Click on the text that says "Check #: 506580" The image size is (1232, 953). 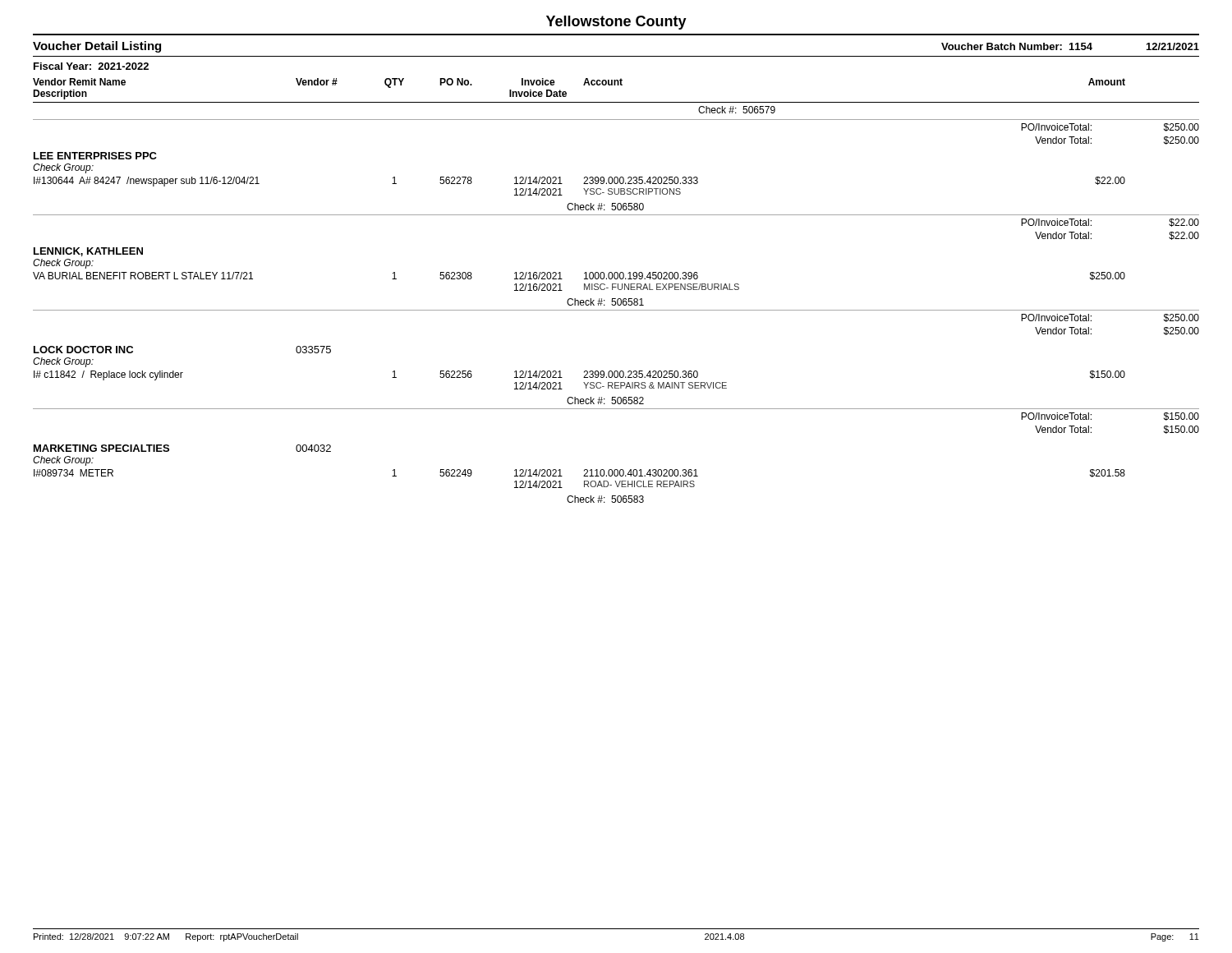605,207
